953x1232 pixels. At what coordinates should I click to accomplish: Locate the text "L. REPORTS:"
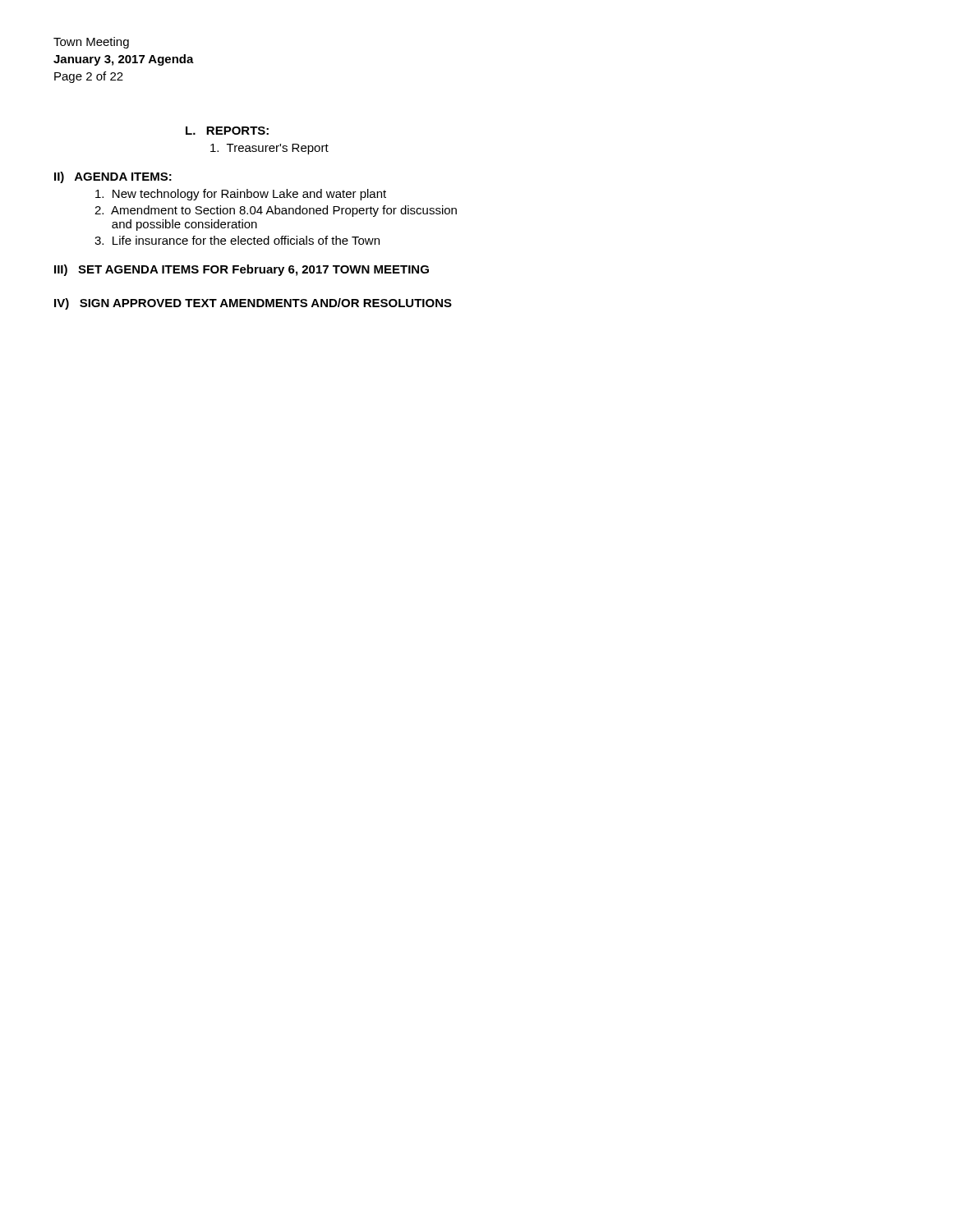[x=227, y=130]
